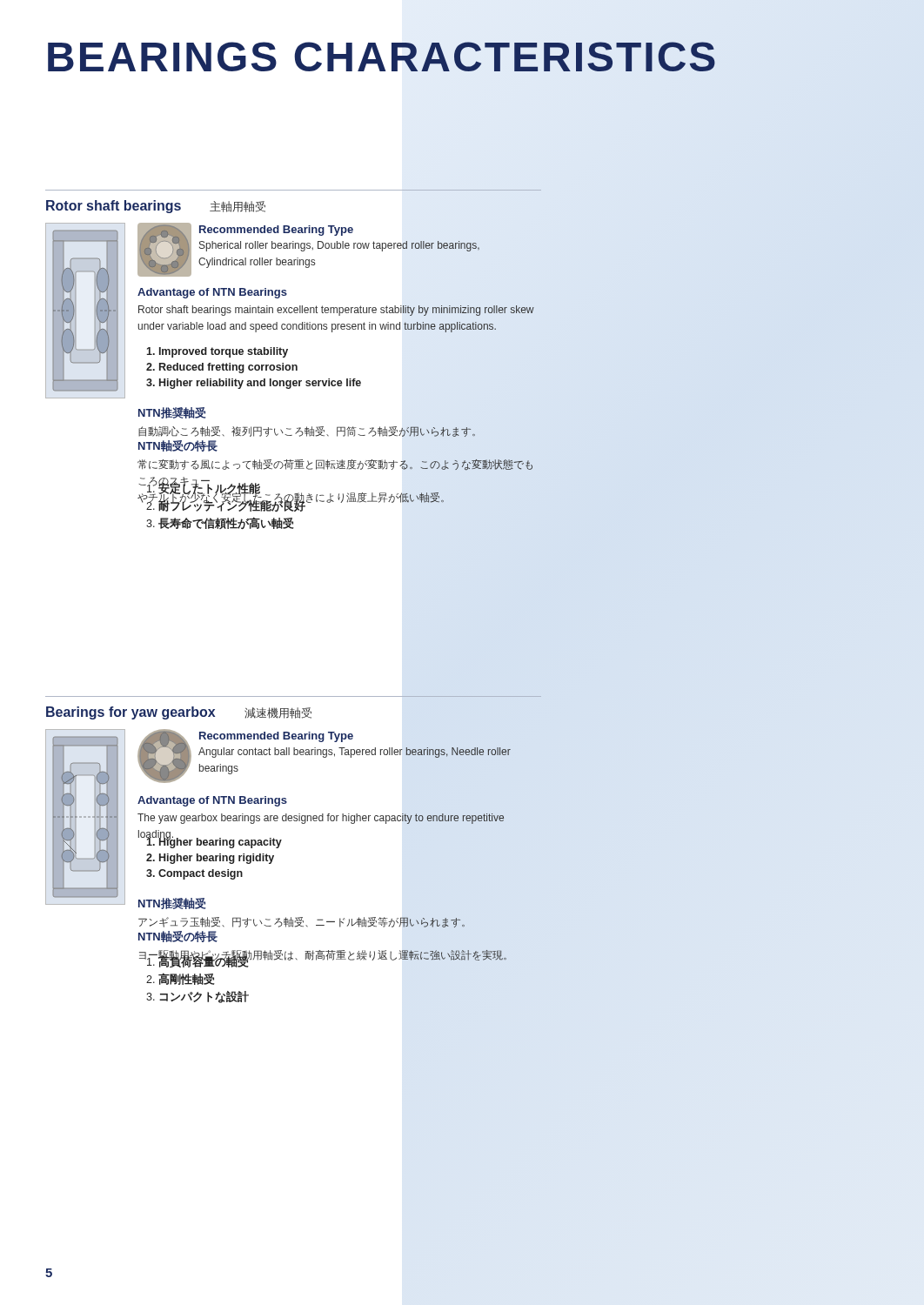
Task: Point to "3. コンパクトな設計"
Action: tap(197, 997)
